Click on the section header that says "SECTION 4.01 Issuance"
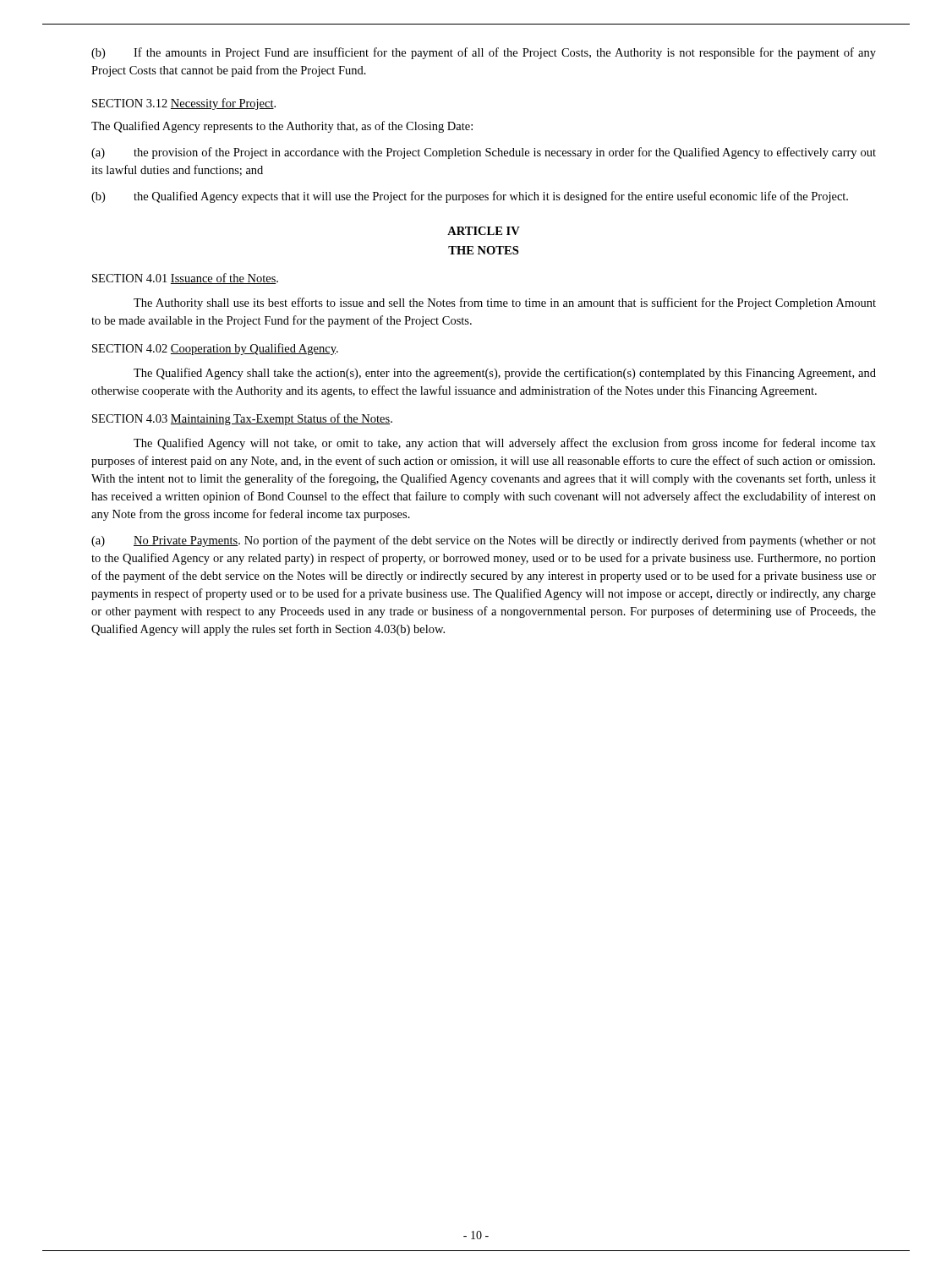952x1268 pixels. [185, 279]
